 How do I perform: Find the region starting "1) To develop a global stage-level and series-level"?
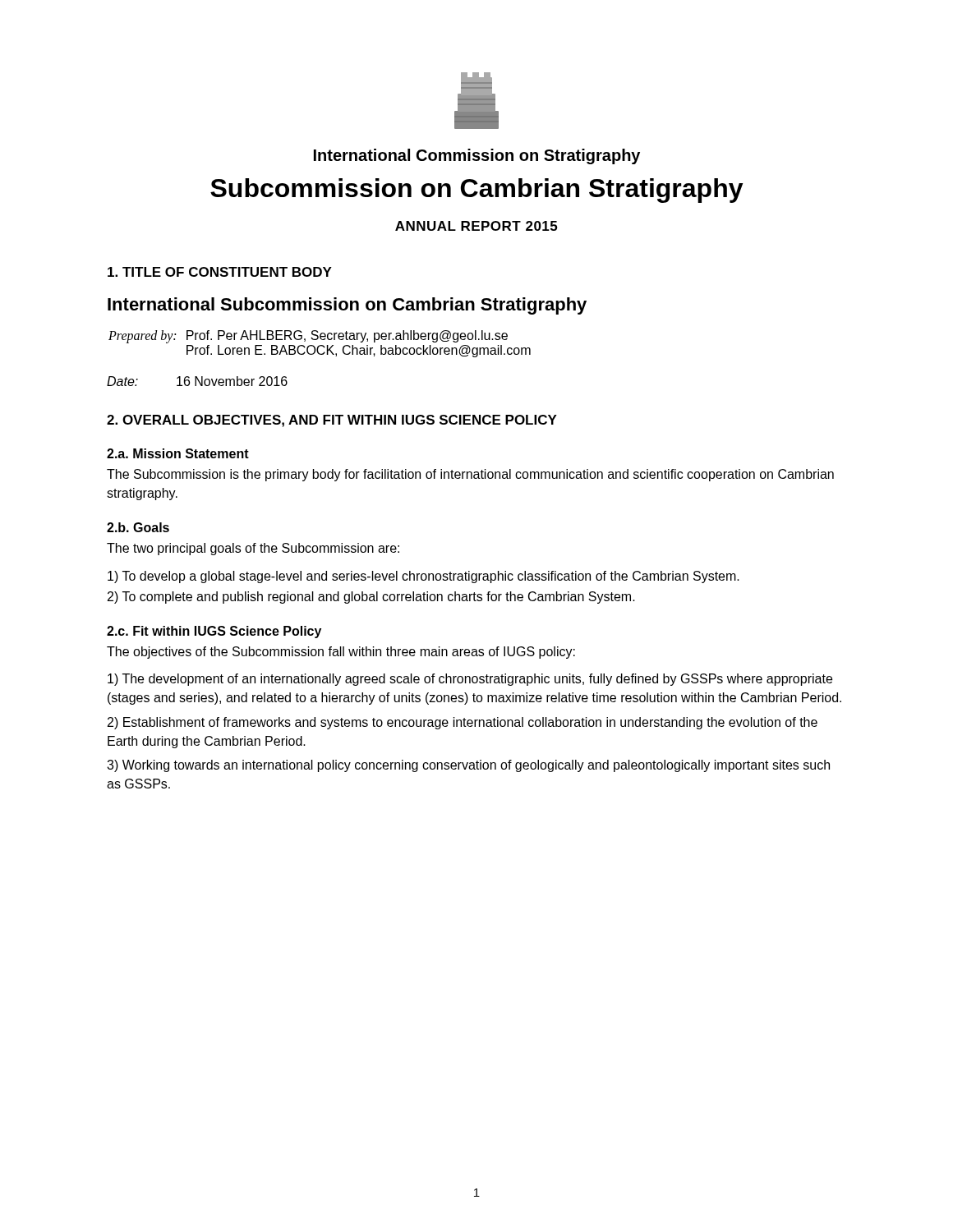click(423, 576)
